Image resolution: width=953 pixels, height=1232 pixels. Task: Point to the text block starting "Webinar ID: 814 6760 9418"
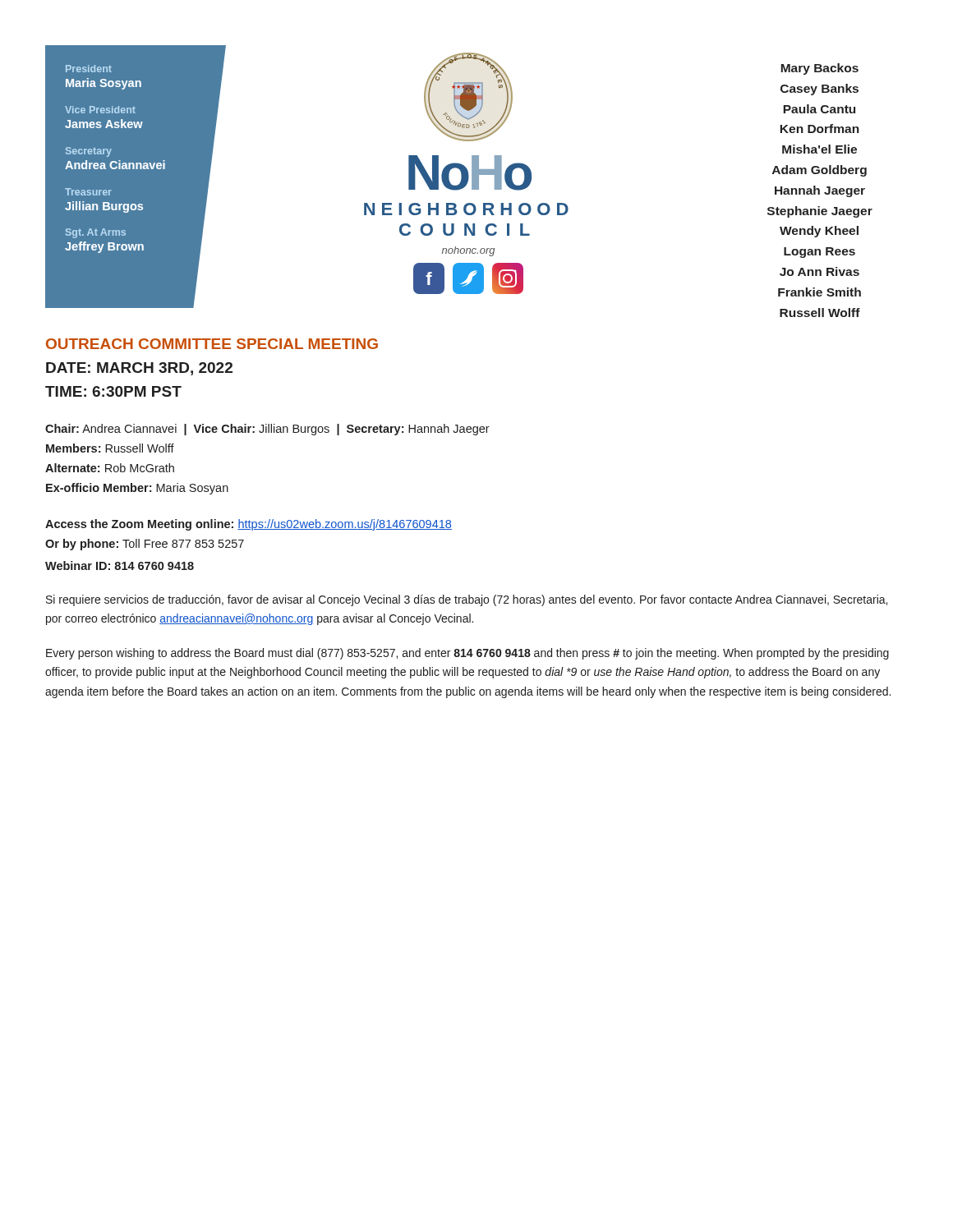tap(120, 566)
